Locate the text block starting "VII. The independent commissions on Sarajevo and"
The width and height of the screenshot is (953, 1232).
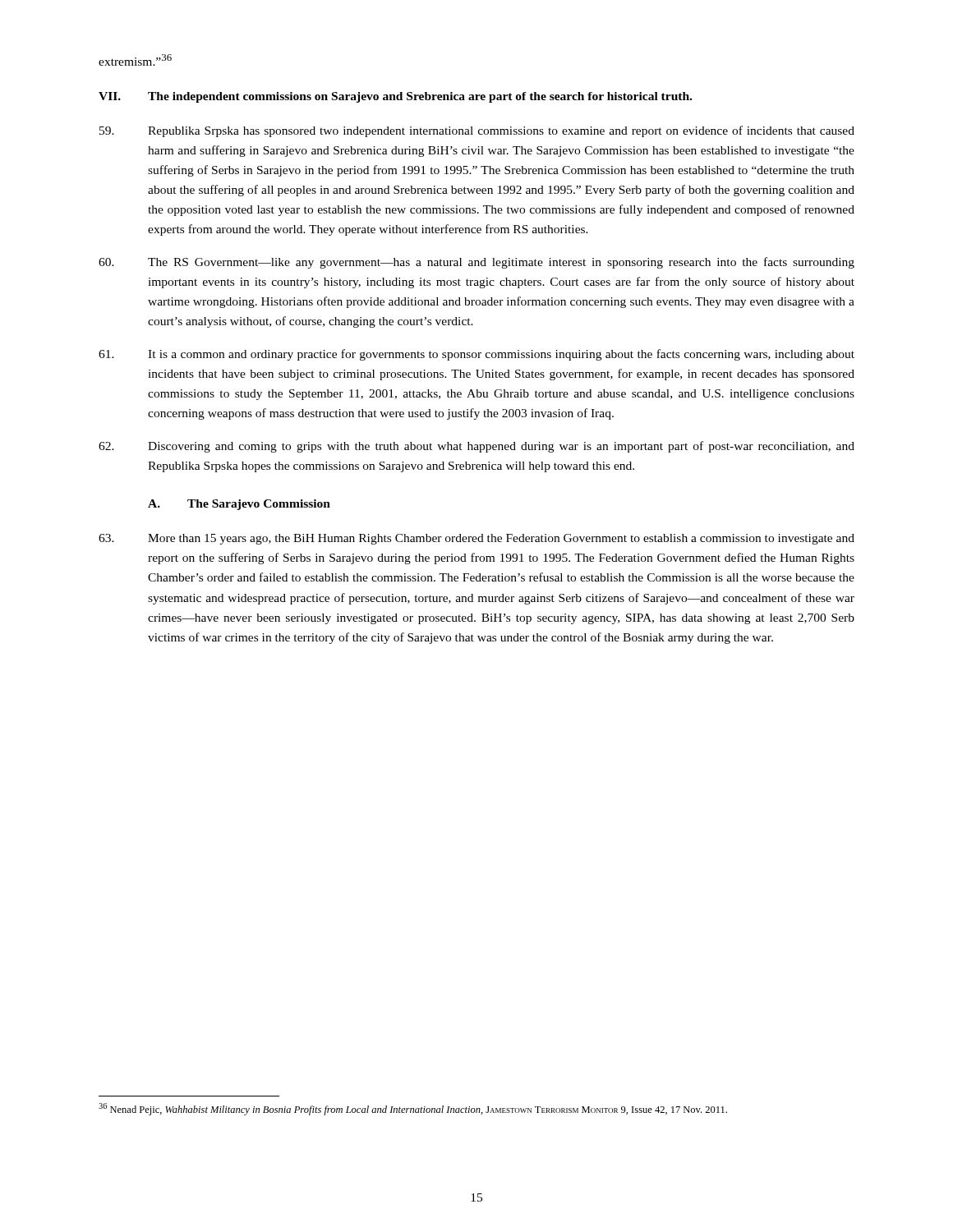(395, 96)
